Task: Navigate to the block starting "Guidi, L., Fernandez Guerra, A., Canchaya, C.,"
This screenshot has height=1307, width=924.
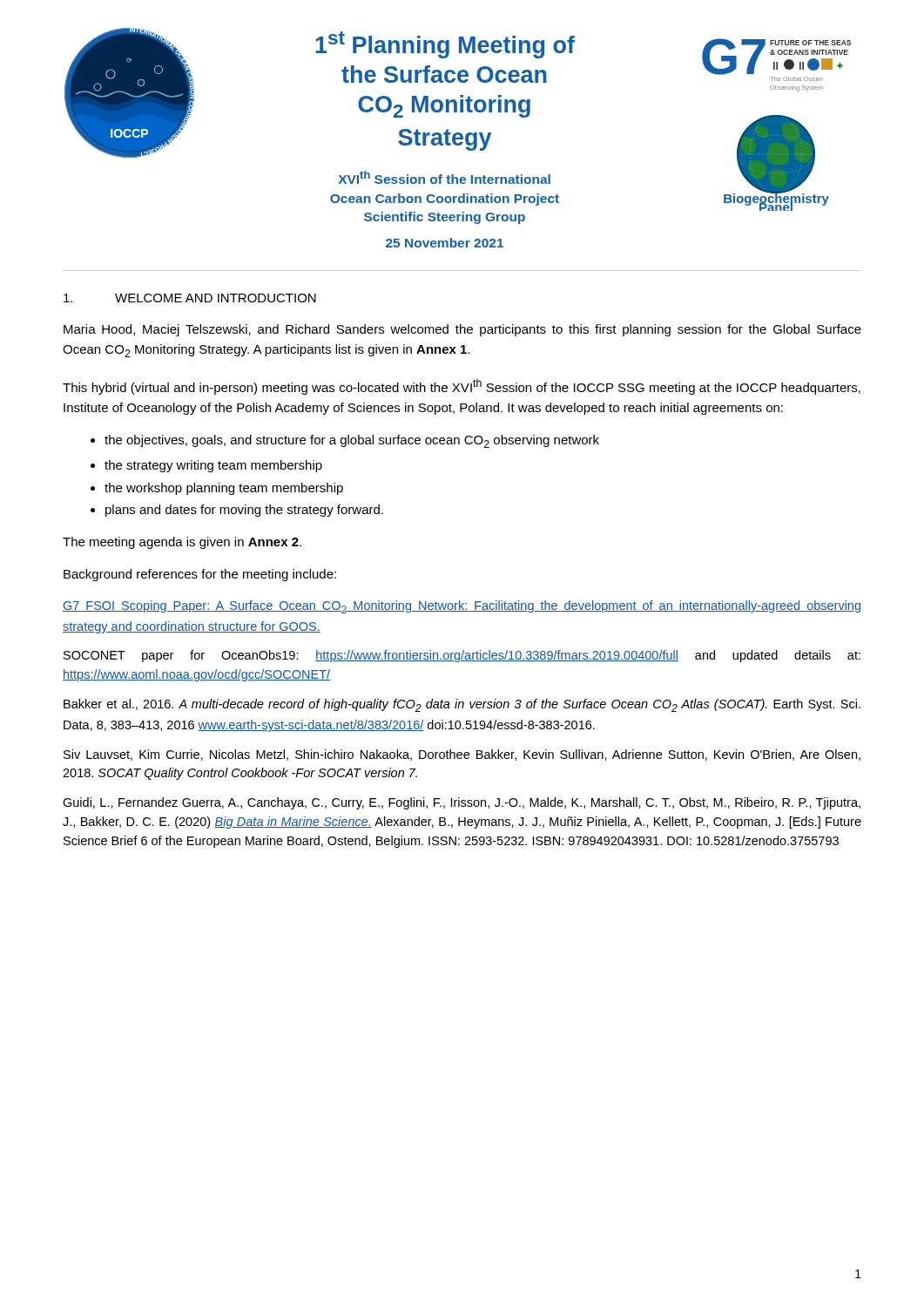Action: (462, 822)
